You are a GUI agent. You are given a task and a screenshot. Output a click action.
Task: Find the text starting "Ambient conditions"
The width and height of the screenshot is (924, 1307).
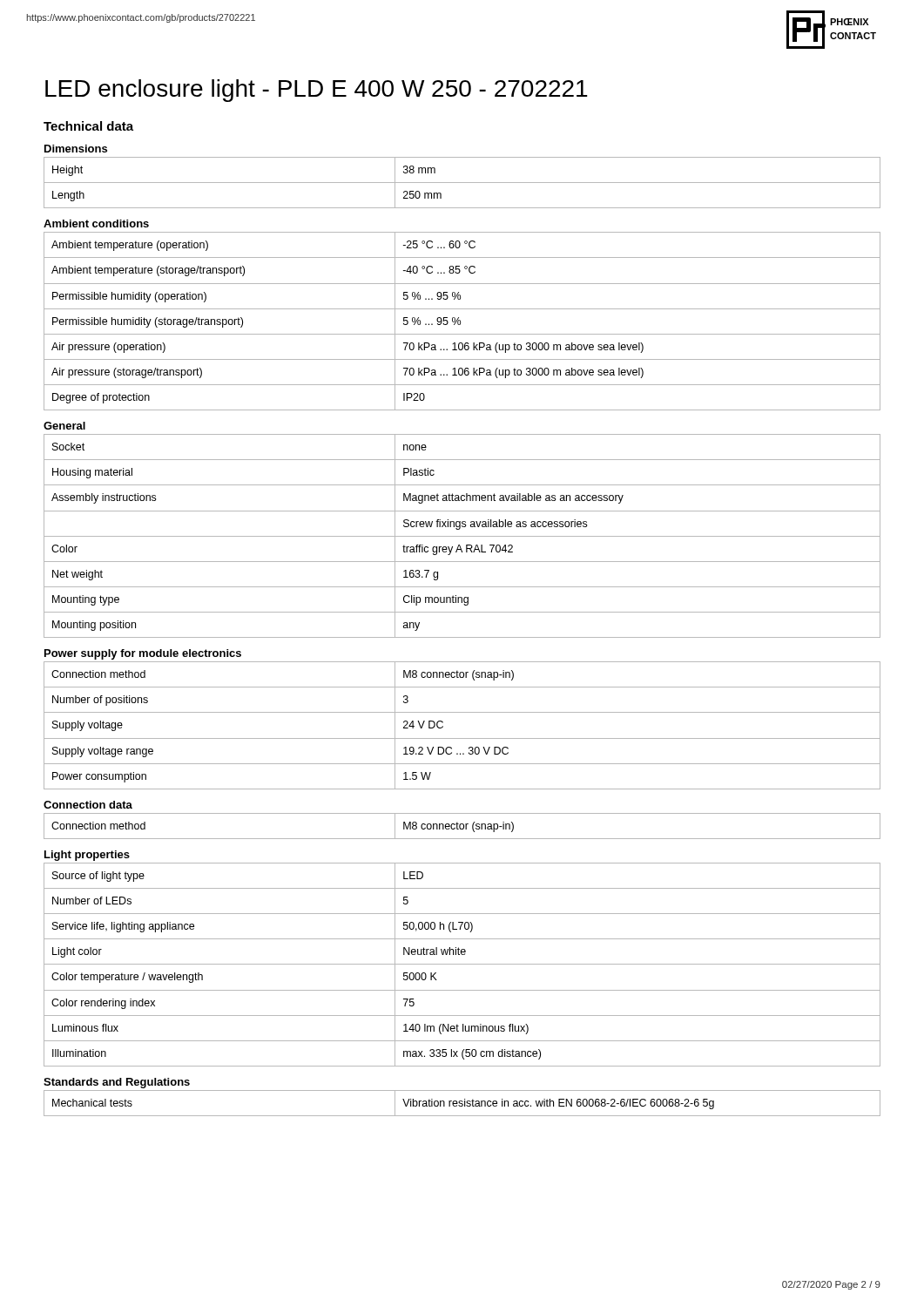(x=96, y=224)
